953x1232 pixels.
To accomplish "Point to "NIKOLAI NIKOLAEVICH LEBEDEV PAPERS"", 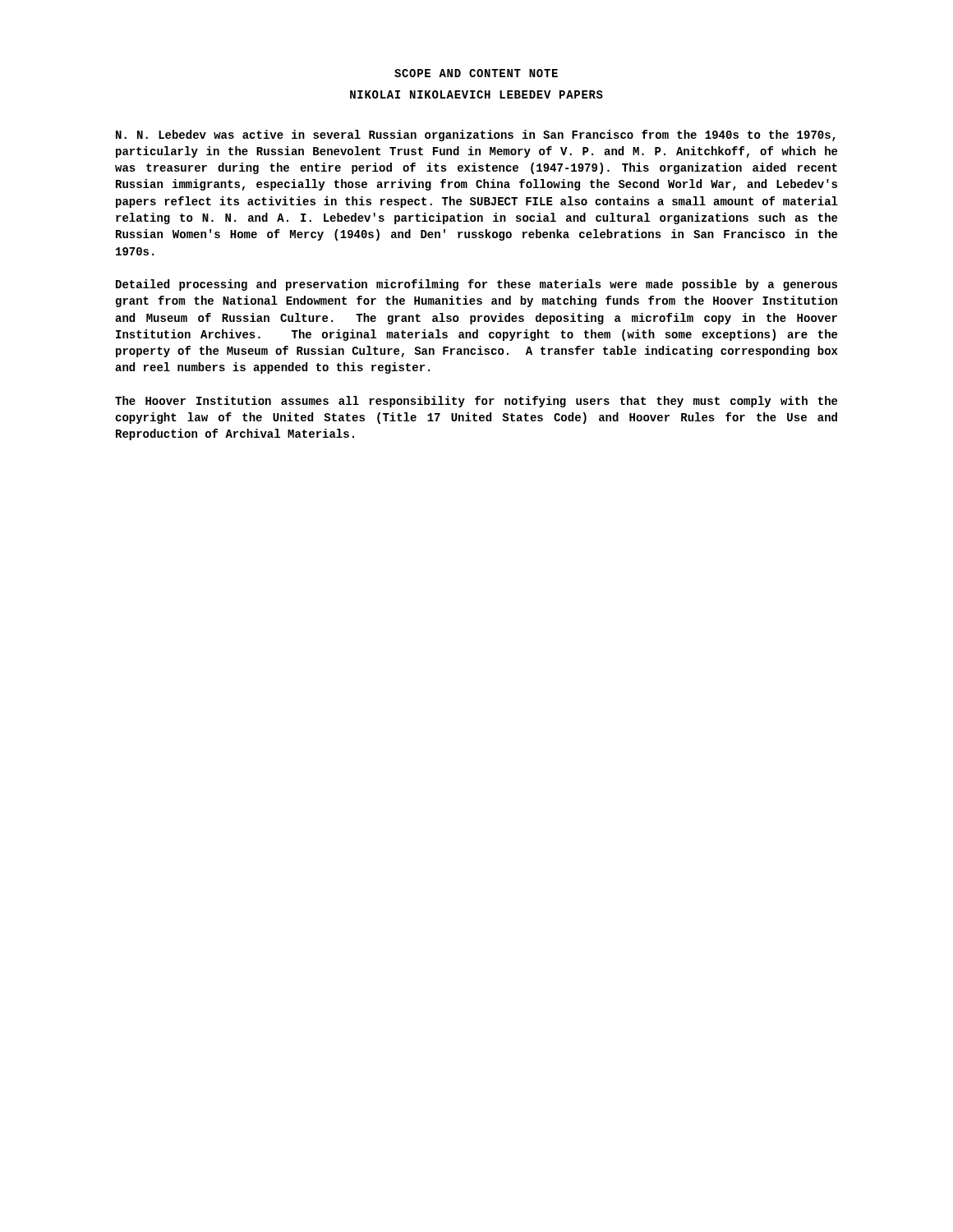I will [476, 96].
